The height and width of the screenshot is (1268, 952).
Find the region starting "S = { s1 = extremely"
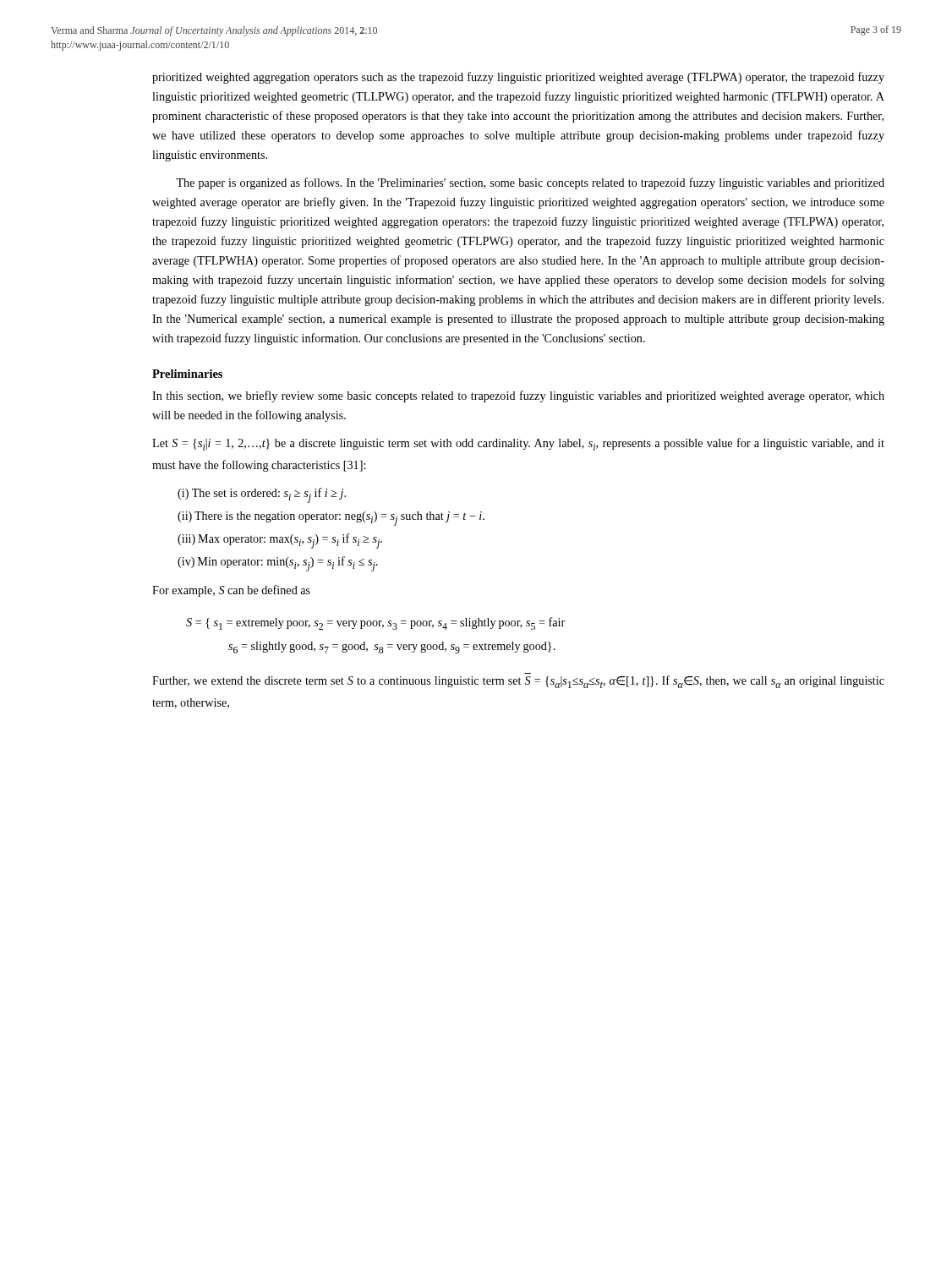click(375, 636)
